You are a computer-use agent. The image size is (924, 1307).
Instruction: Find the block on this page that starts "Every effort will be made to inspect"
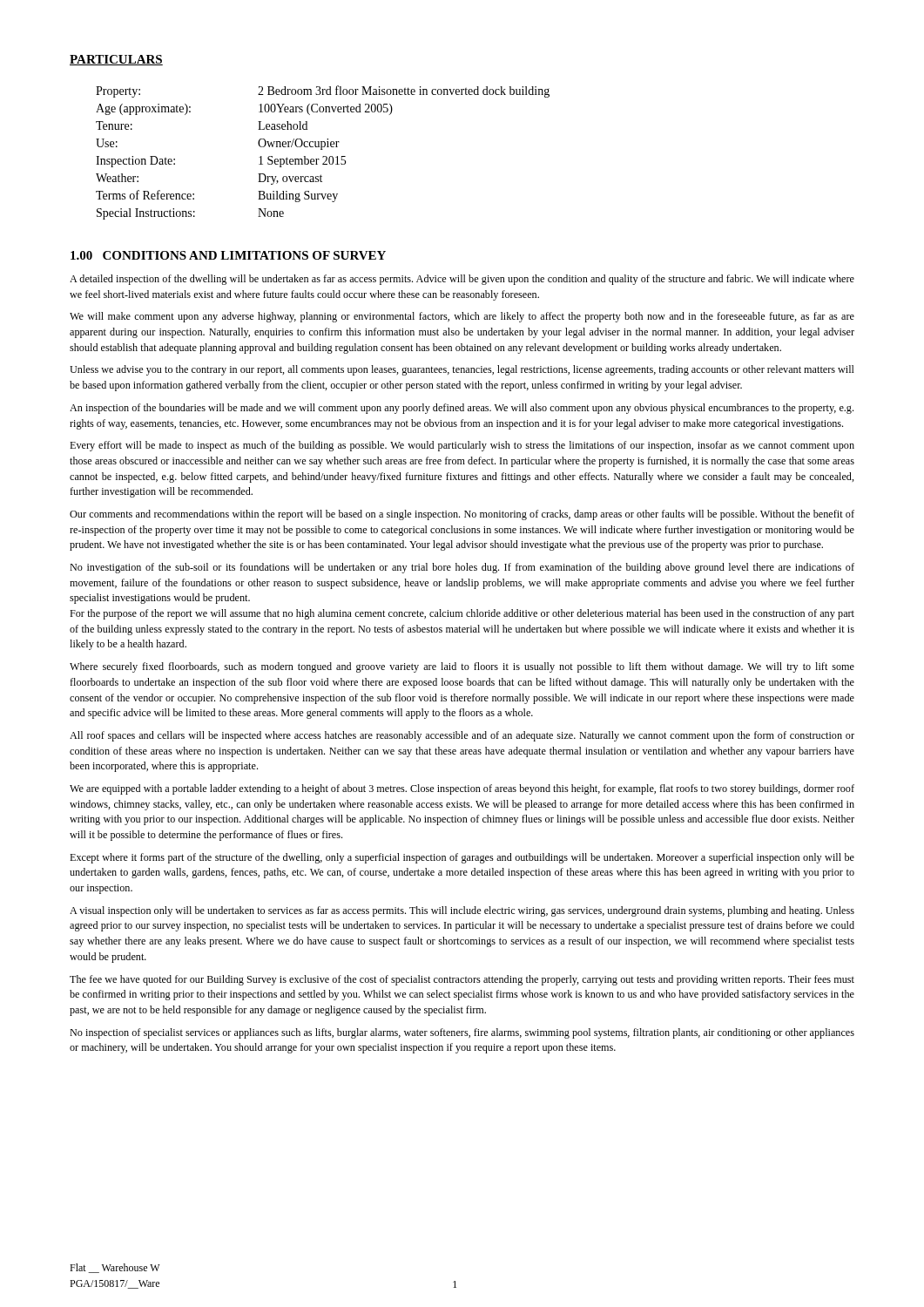[x=462, y=468]
